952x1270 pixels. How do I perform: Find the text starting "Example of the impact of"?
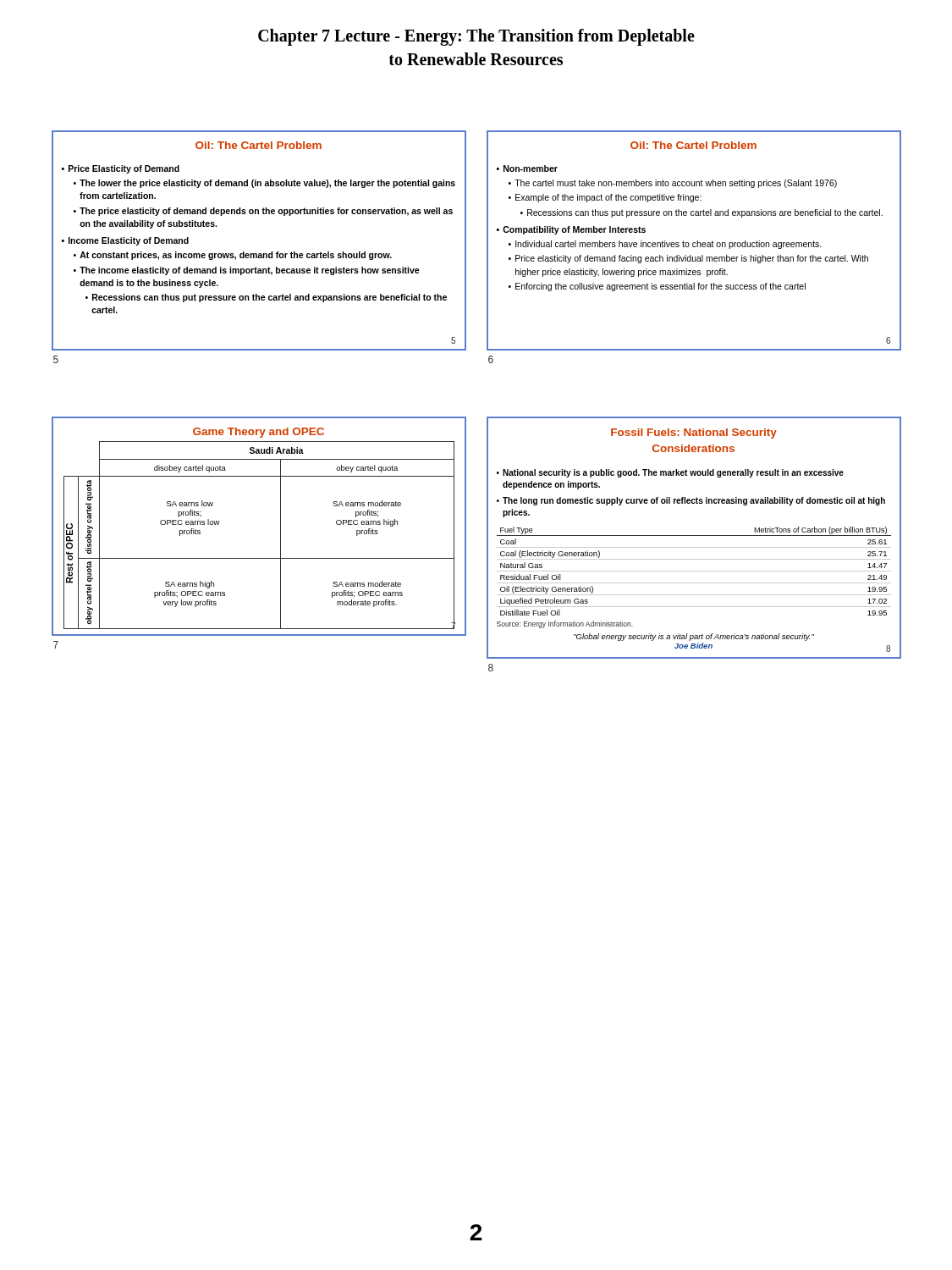[x=608, y=198]
